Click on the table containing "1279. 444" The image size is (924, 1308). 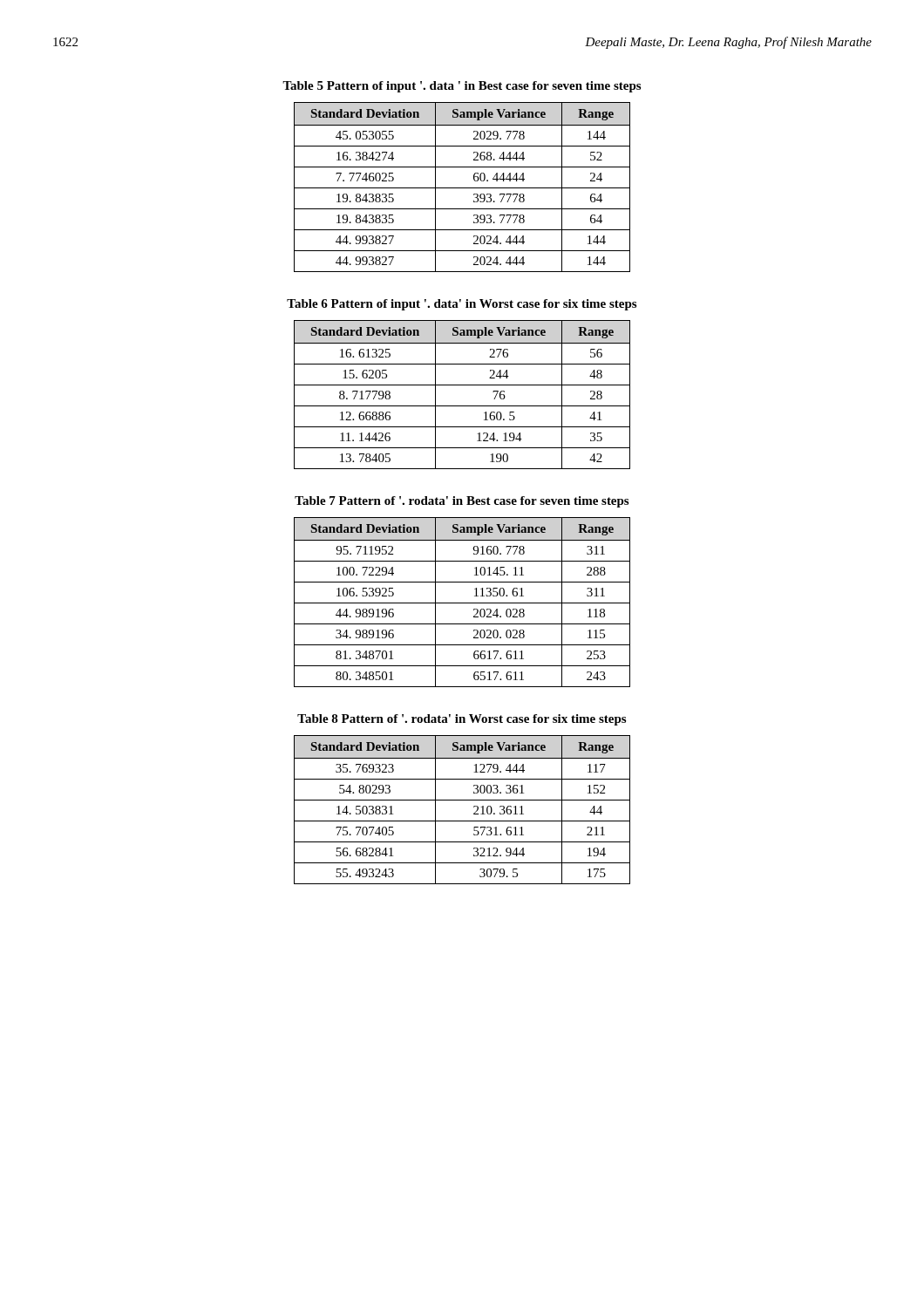click(x=462, y=810)
